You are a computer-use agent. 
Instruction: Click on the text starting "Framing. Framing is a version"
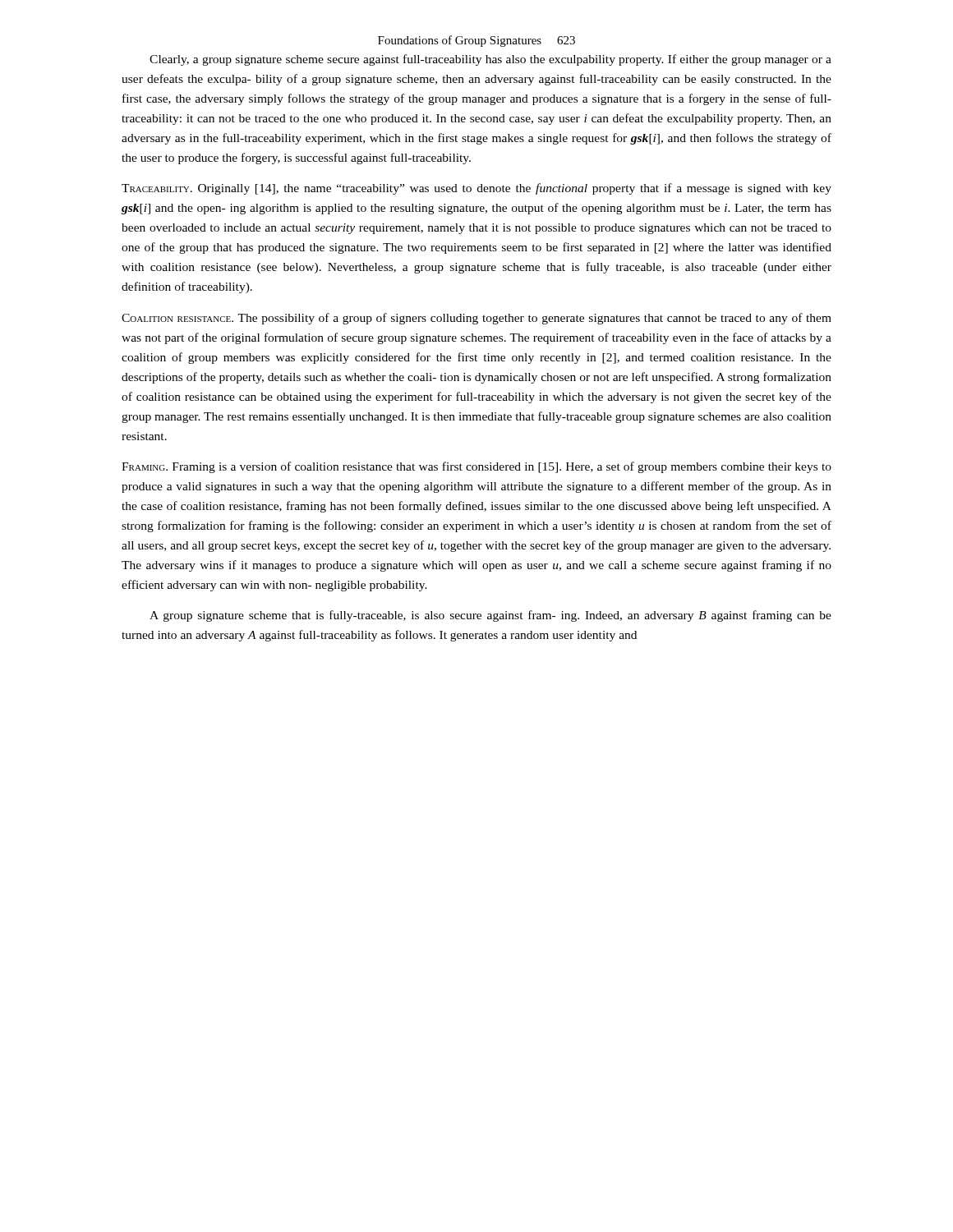point(476,526)
